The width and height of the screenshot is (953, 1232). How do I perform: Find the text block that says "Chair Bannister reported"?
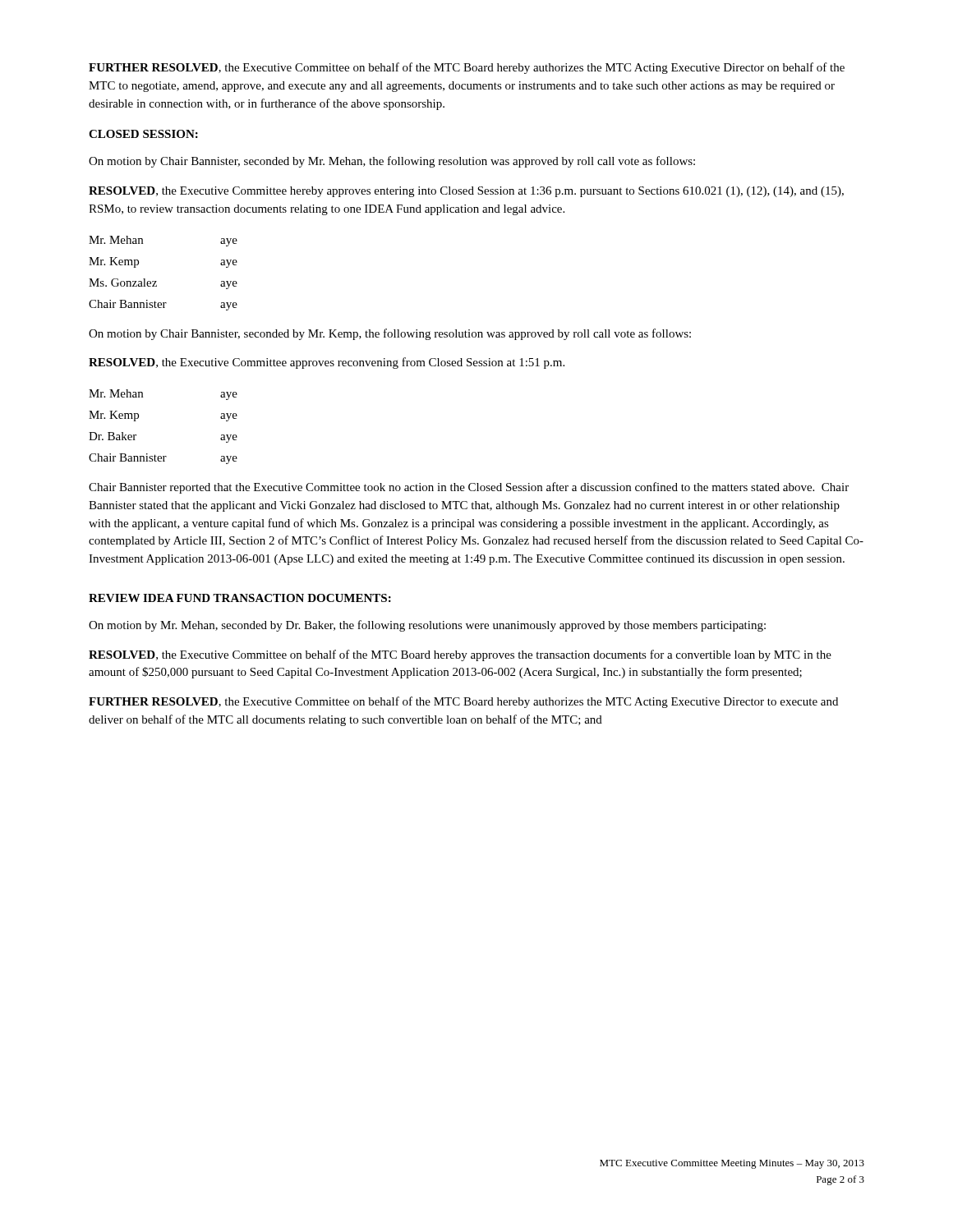[x=476, y=523]
